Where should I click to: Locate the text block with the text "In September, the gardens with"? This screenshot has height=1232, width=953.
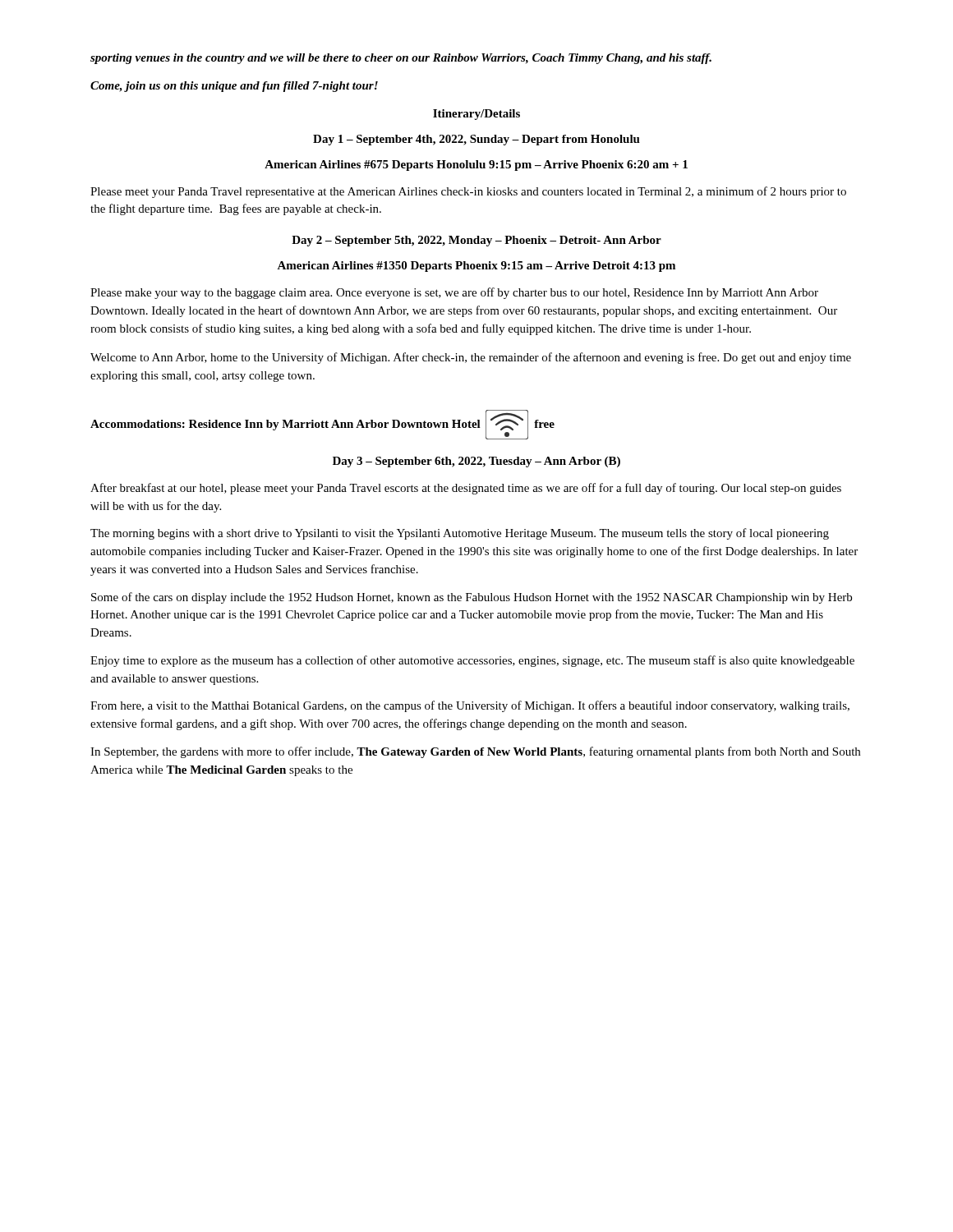point(476,761)
